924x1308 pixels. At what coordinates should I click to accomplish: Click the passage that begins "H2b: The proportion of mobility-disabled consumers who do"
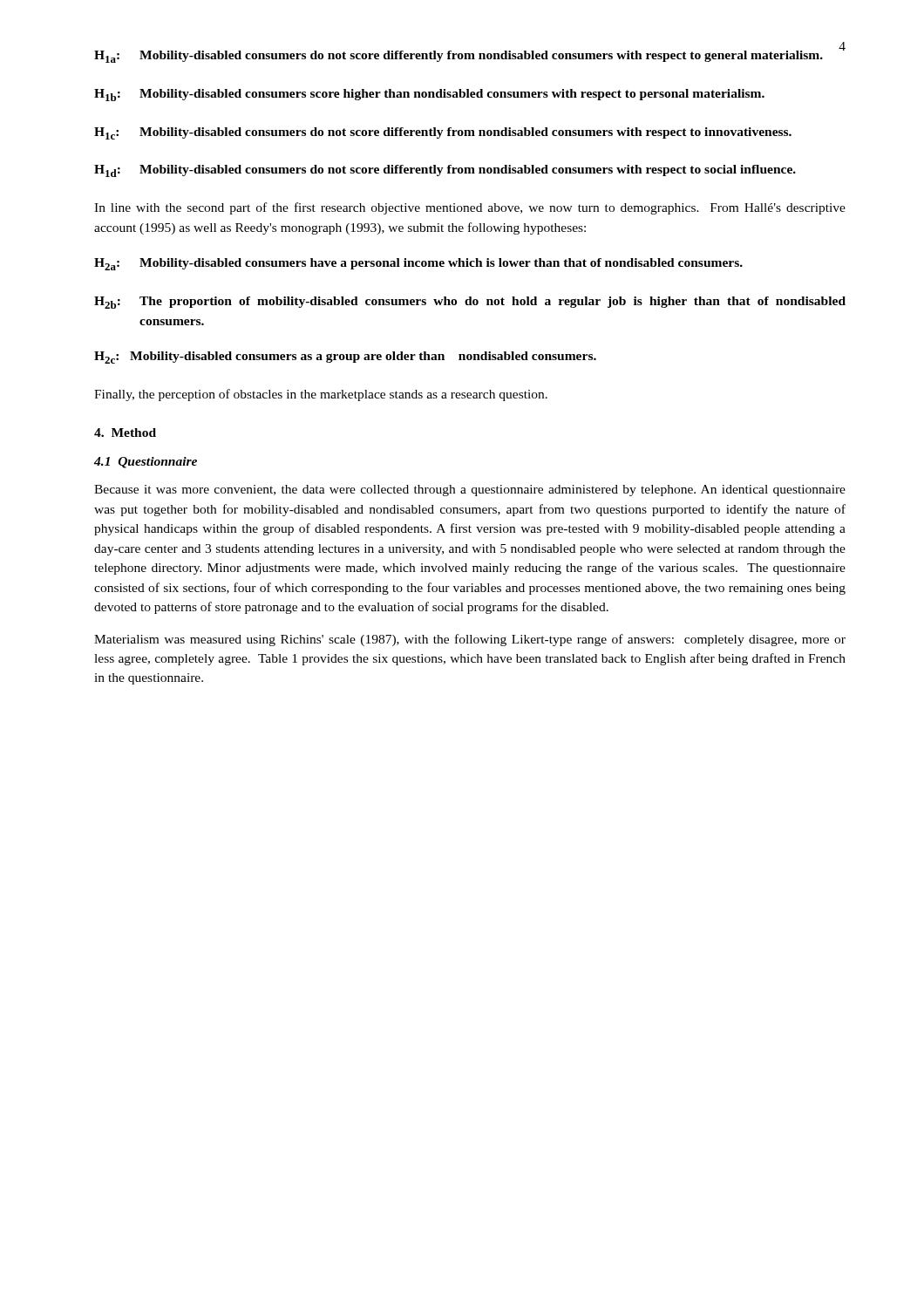click(x=470, y=311)
